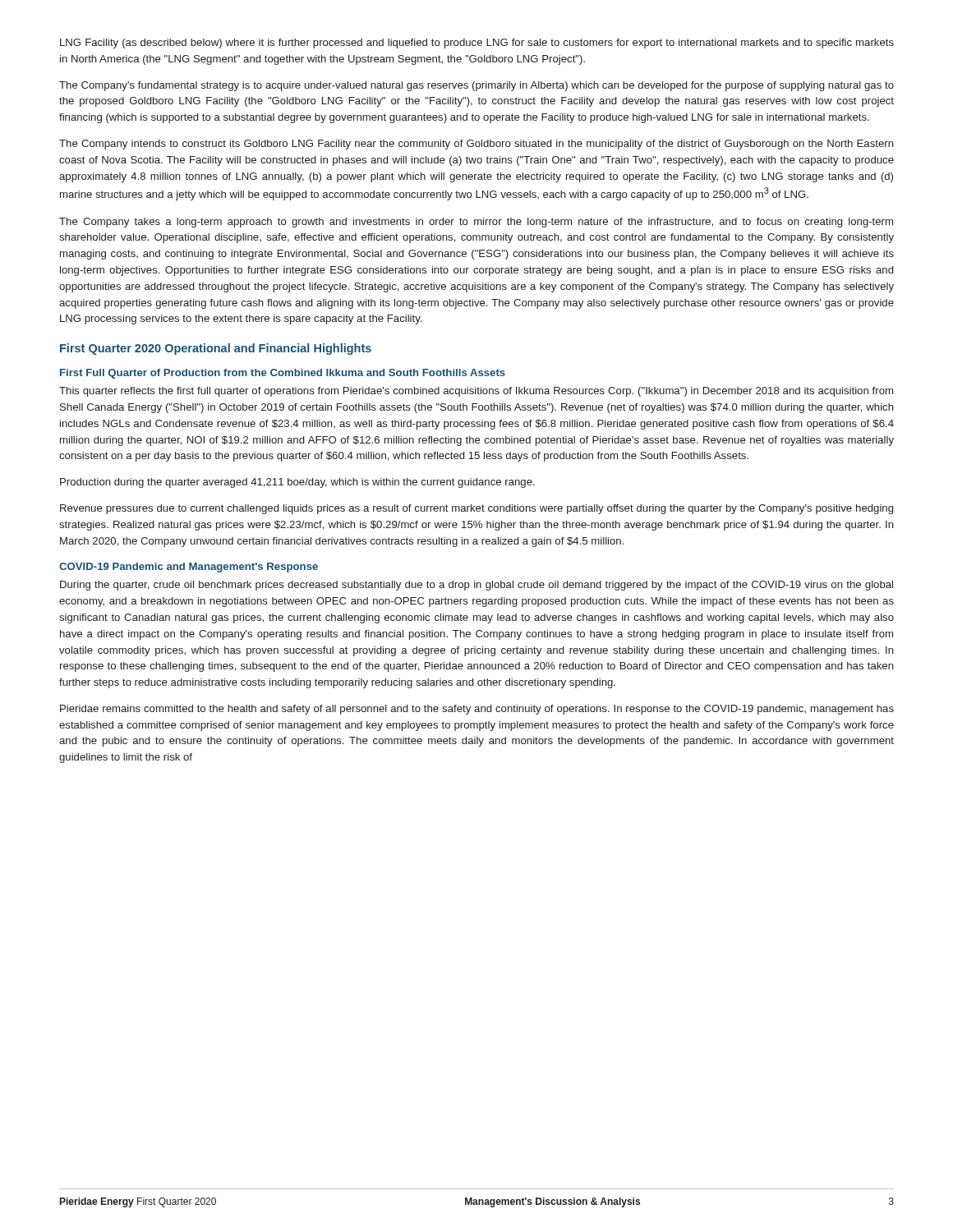The width and height of the screenshot is (953, 1232).
Task: Locate the section header that says "First Quarter 2020 Operational"
Action: point(216,349)
